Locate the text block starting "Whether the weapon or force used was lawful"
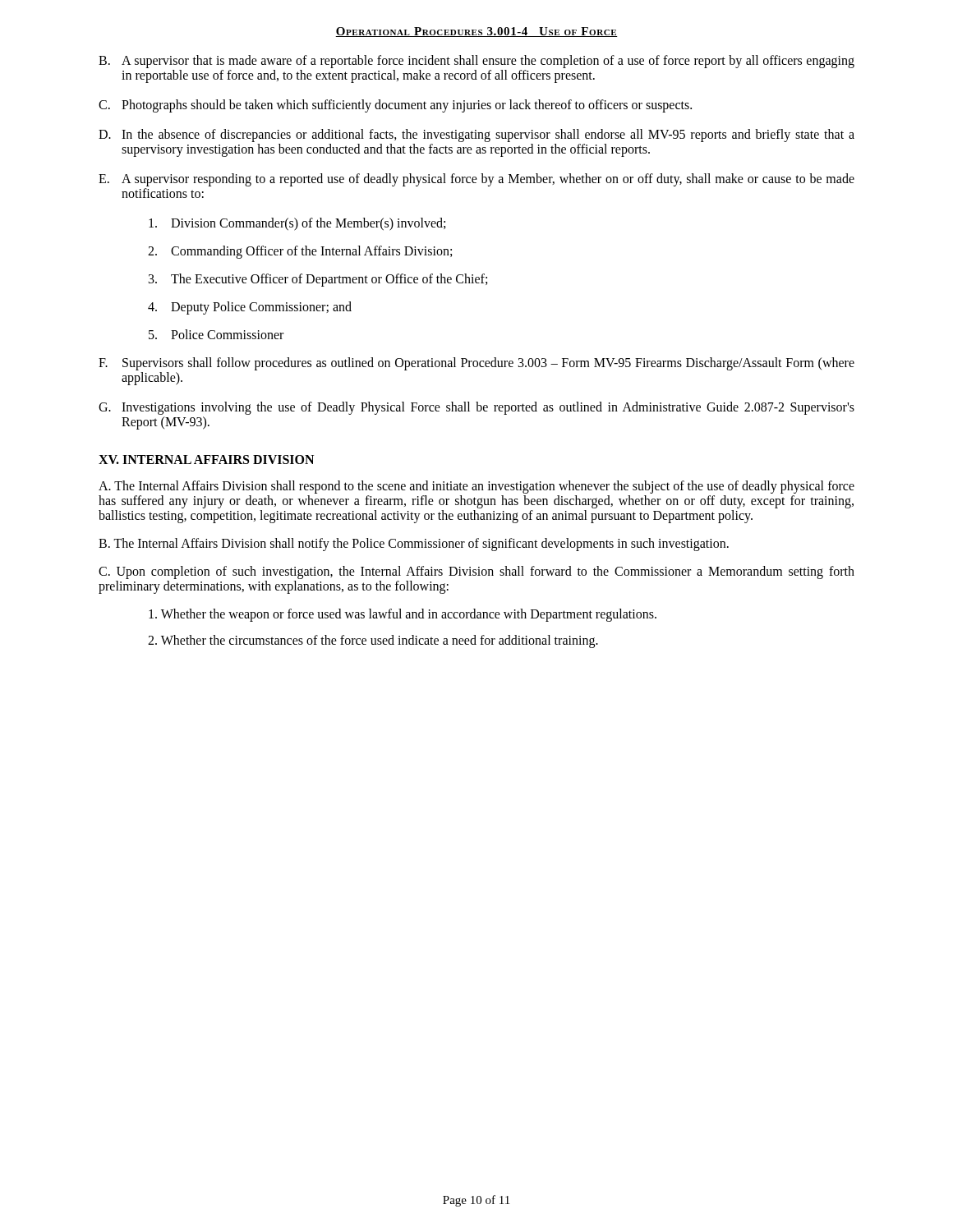This screenshot has width=953, height=1232. point(403,614)
